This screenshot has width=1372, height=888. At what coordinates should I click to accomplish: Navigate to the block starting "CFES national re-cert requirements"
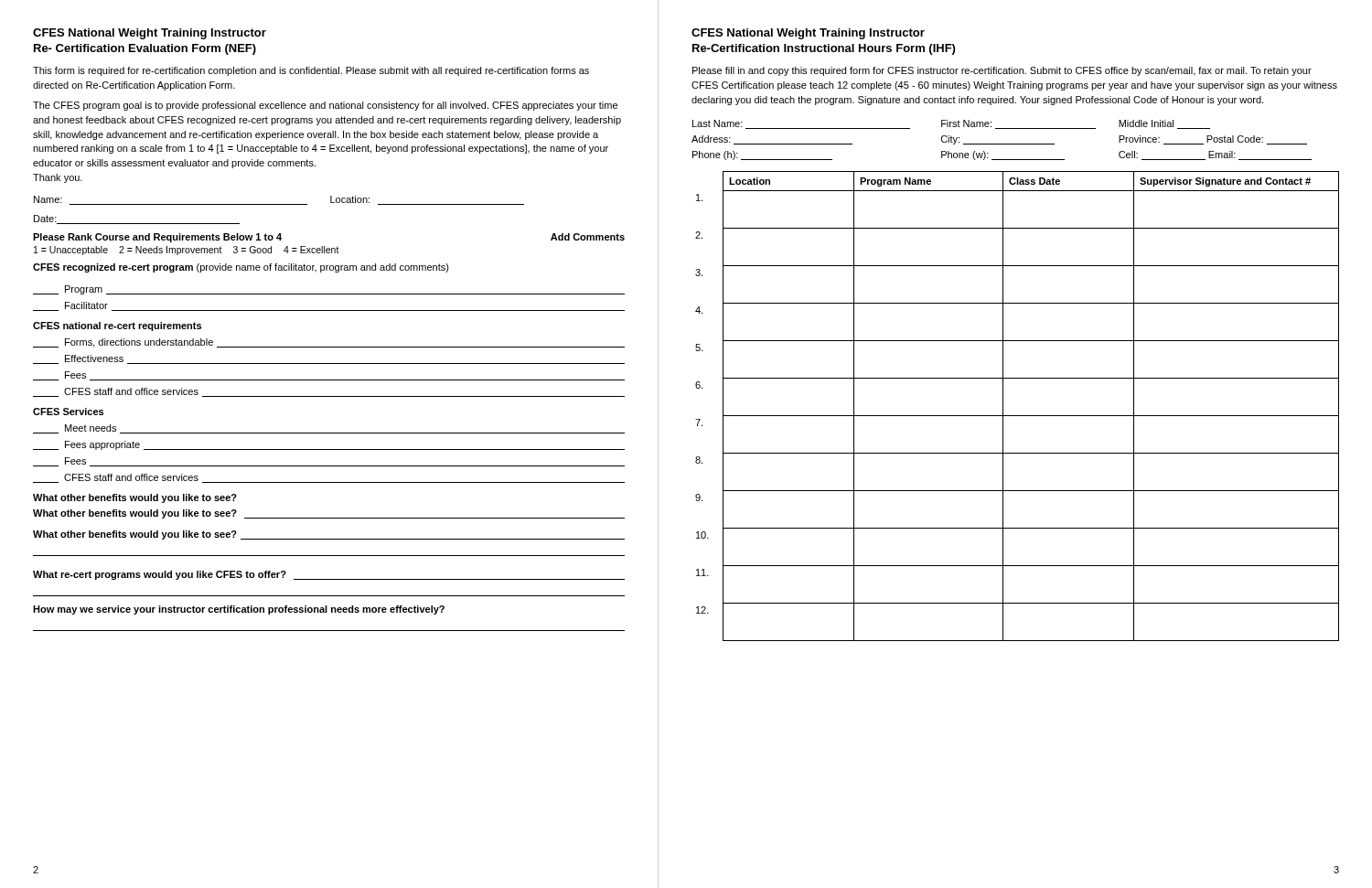coord(117,326)
